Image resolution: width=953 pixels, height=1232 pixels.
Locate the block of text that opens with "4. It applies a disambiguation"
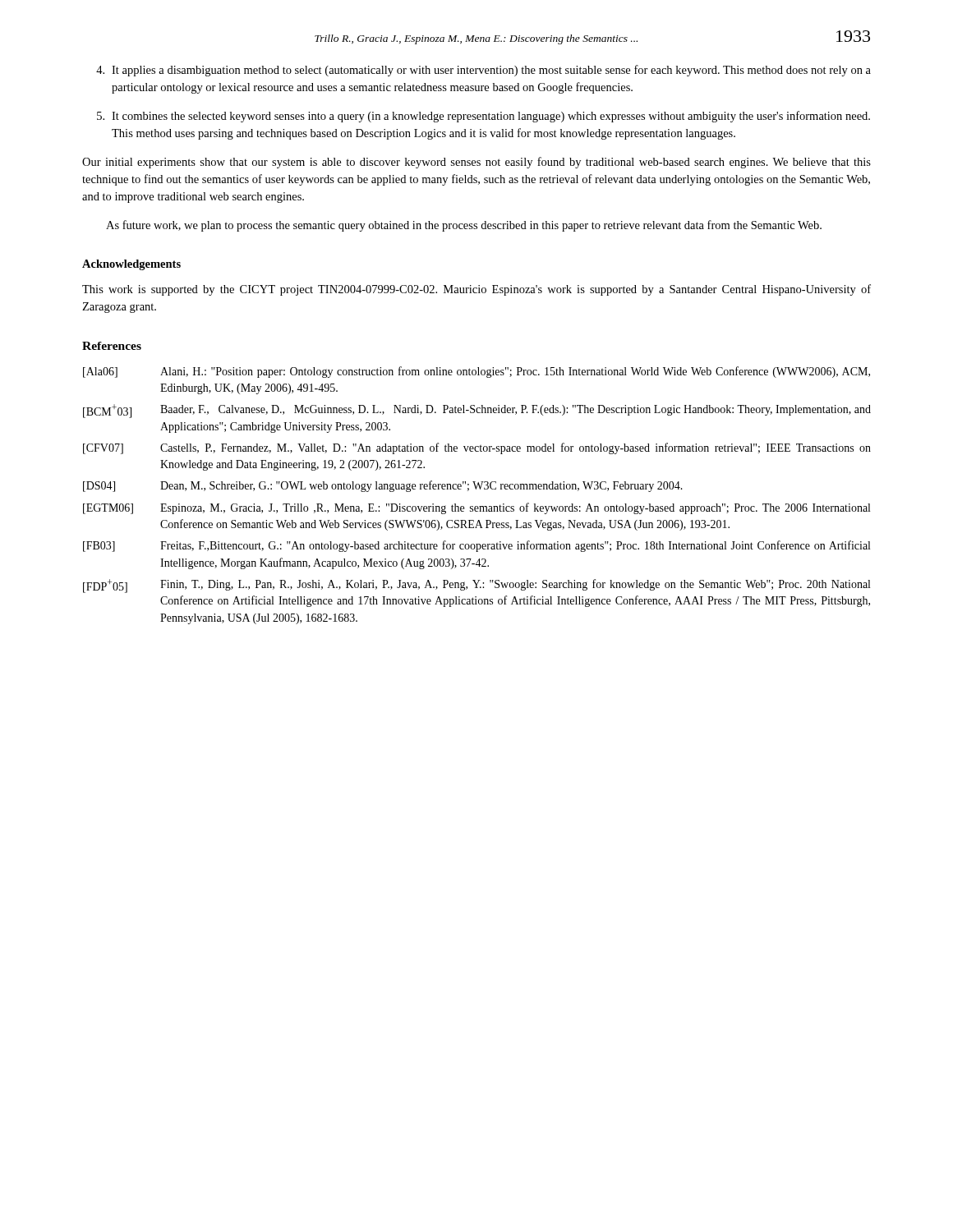click(476, 79)
